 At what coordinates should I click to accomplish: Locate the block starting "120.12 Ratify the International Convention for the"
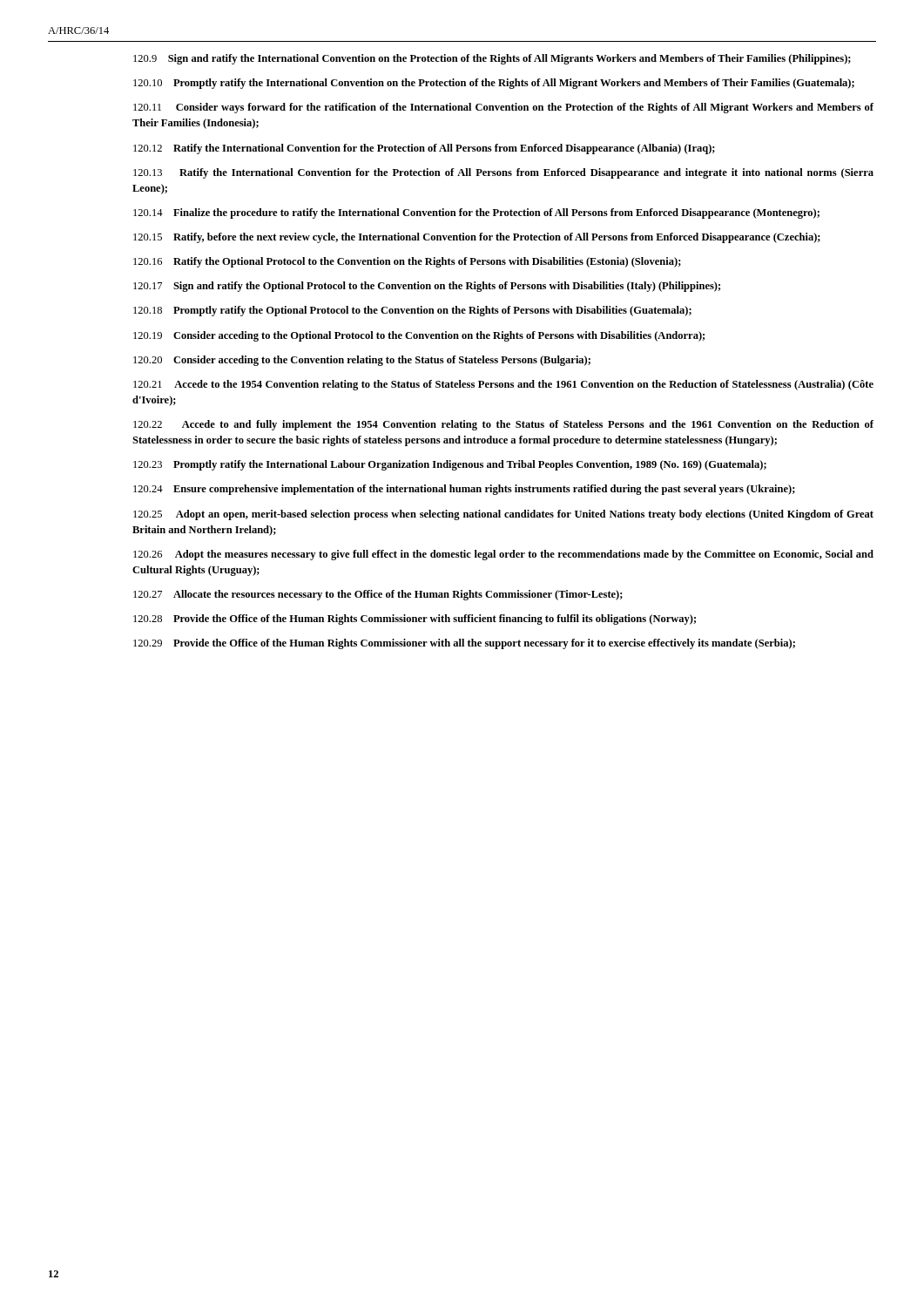tap(503, 148)
